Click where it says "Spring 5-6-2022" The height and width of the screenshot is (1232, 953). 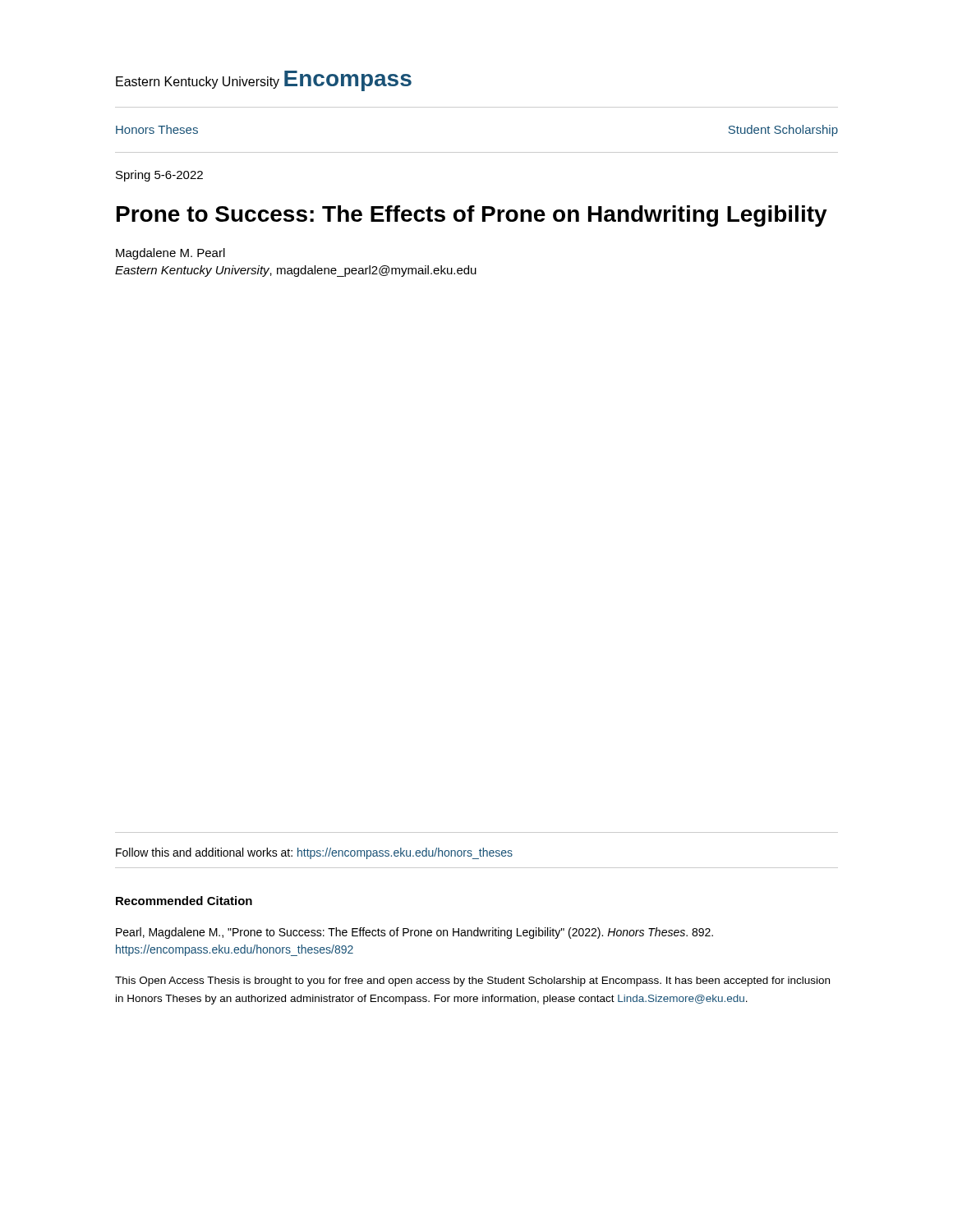(x=159, y=176)
